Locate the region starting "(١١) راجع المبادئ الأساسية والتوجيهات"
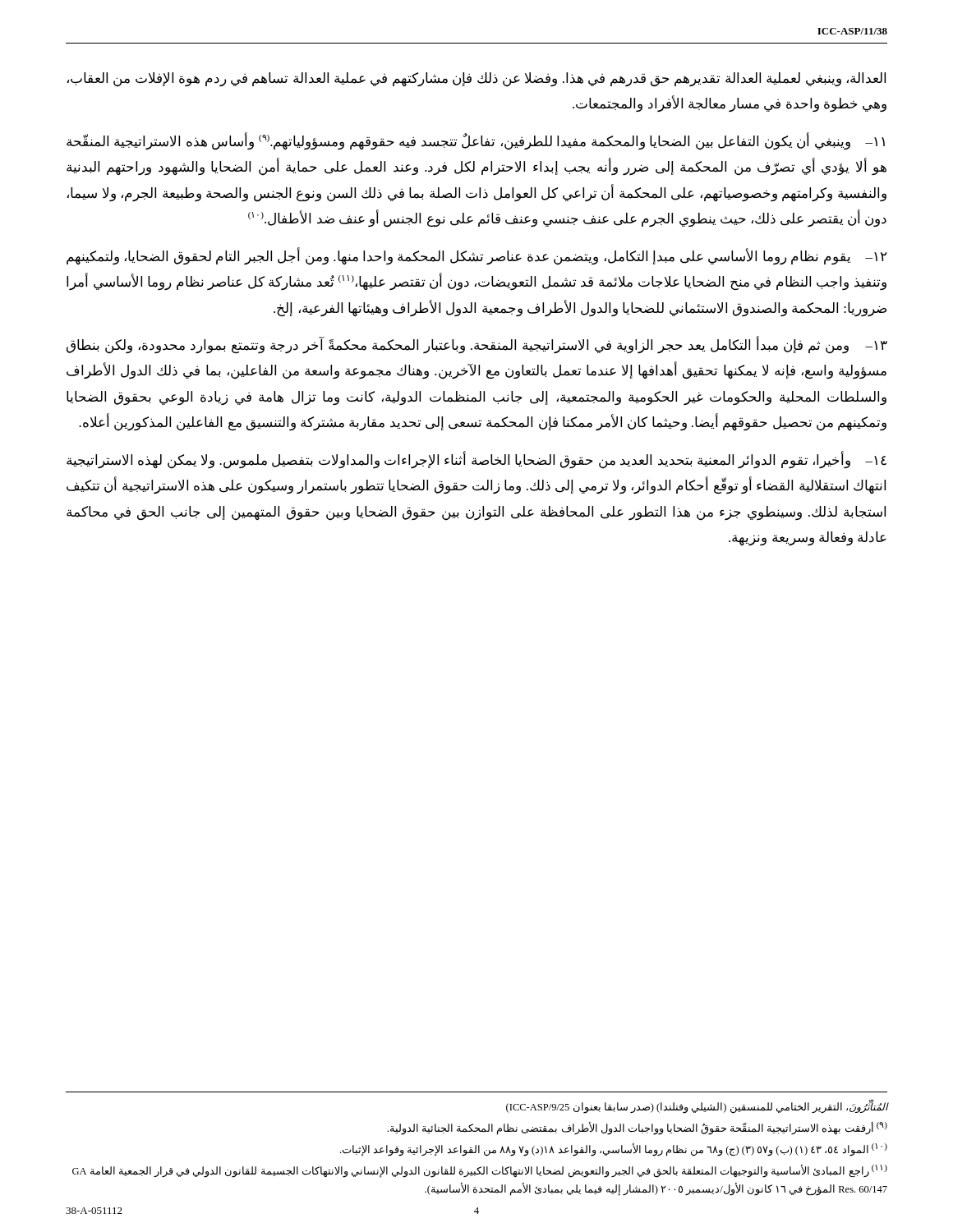The image size is (953, 1232). (480, 1179)
